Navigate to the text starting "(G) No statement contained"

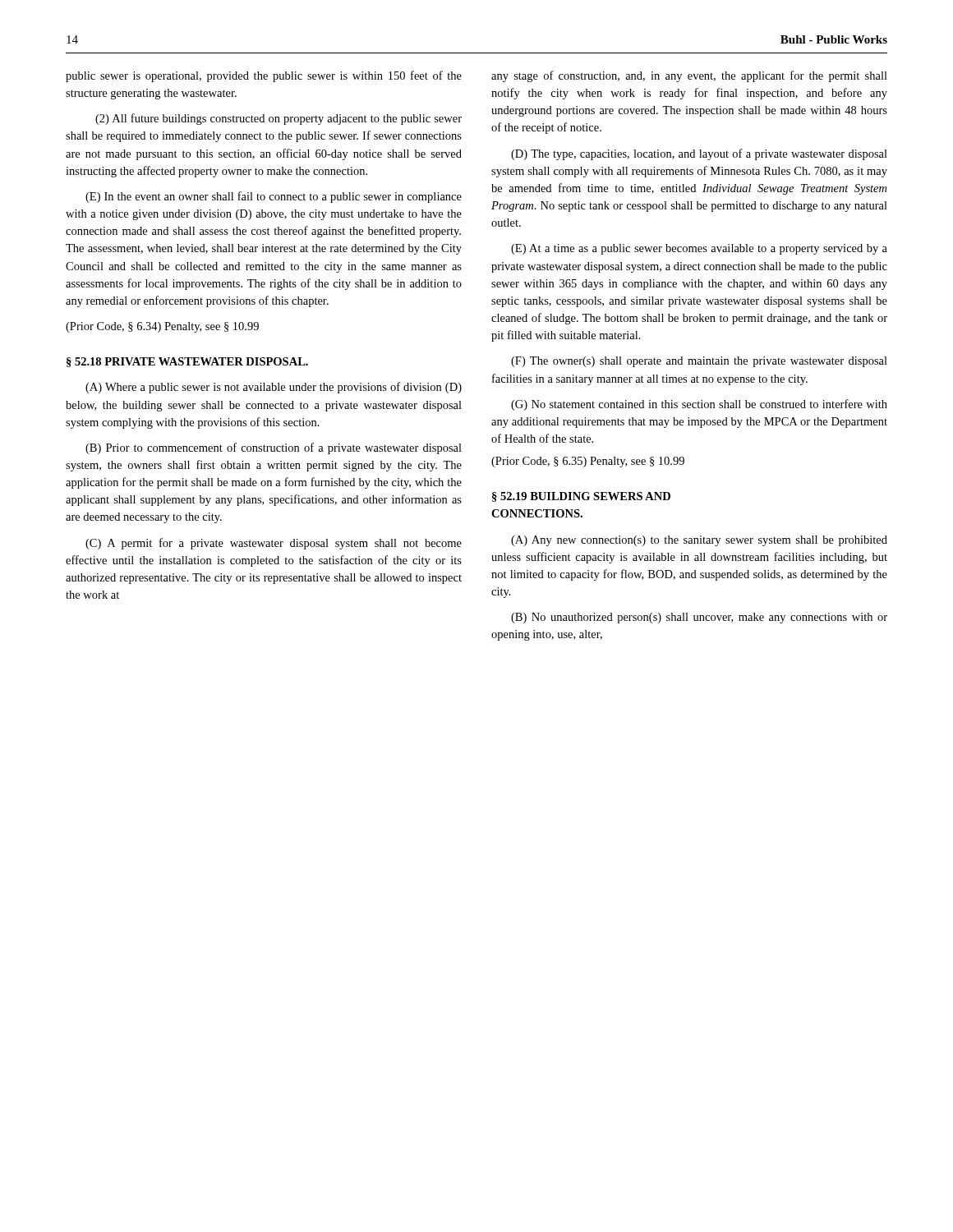[689, 433]
